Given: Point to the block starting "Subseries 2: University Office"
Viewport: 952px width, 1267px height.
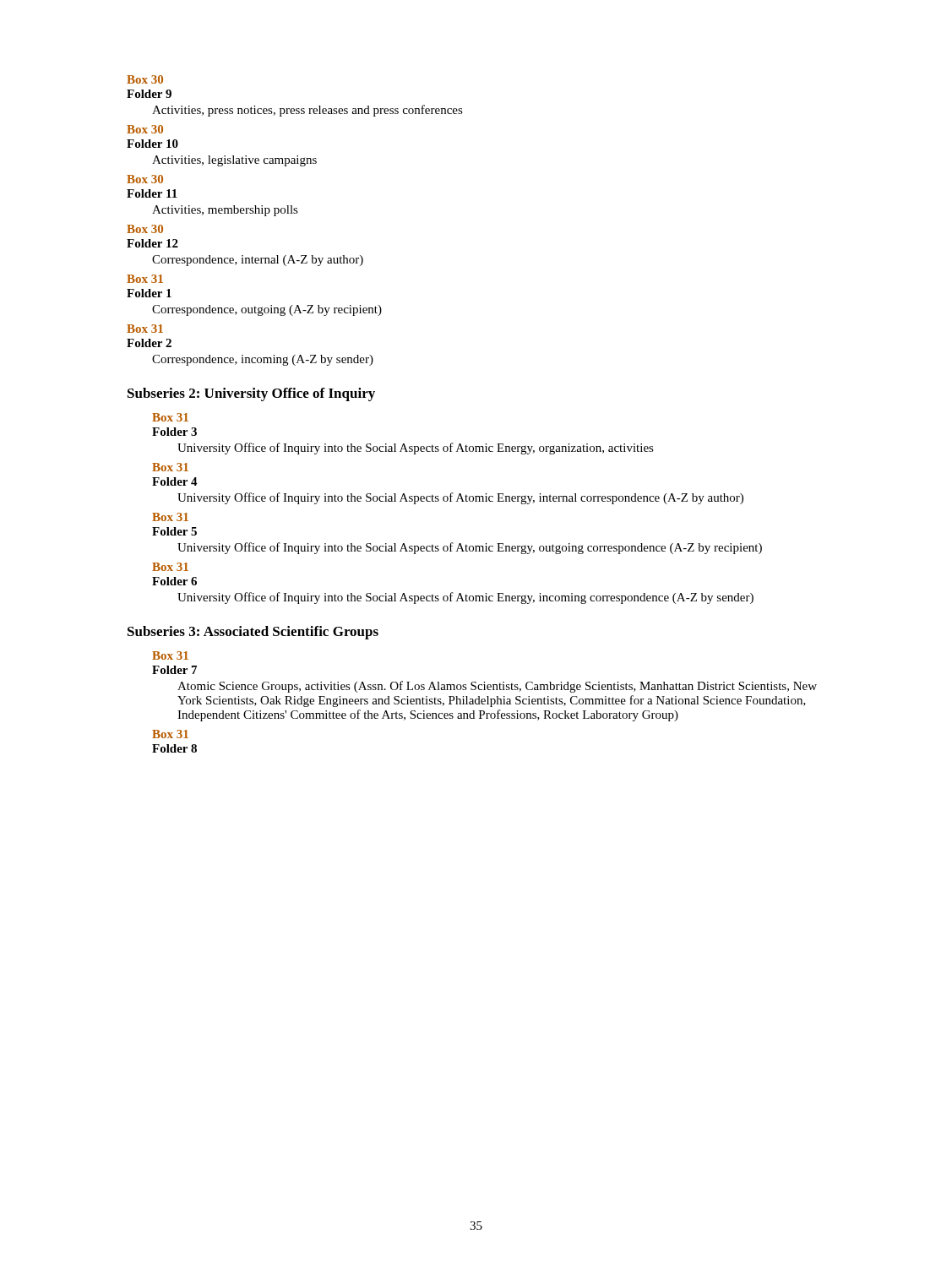Looking at the screenshot, I should point(251,393).
